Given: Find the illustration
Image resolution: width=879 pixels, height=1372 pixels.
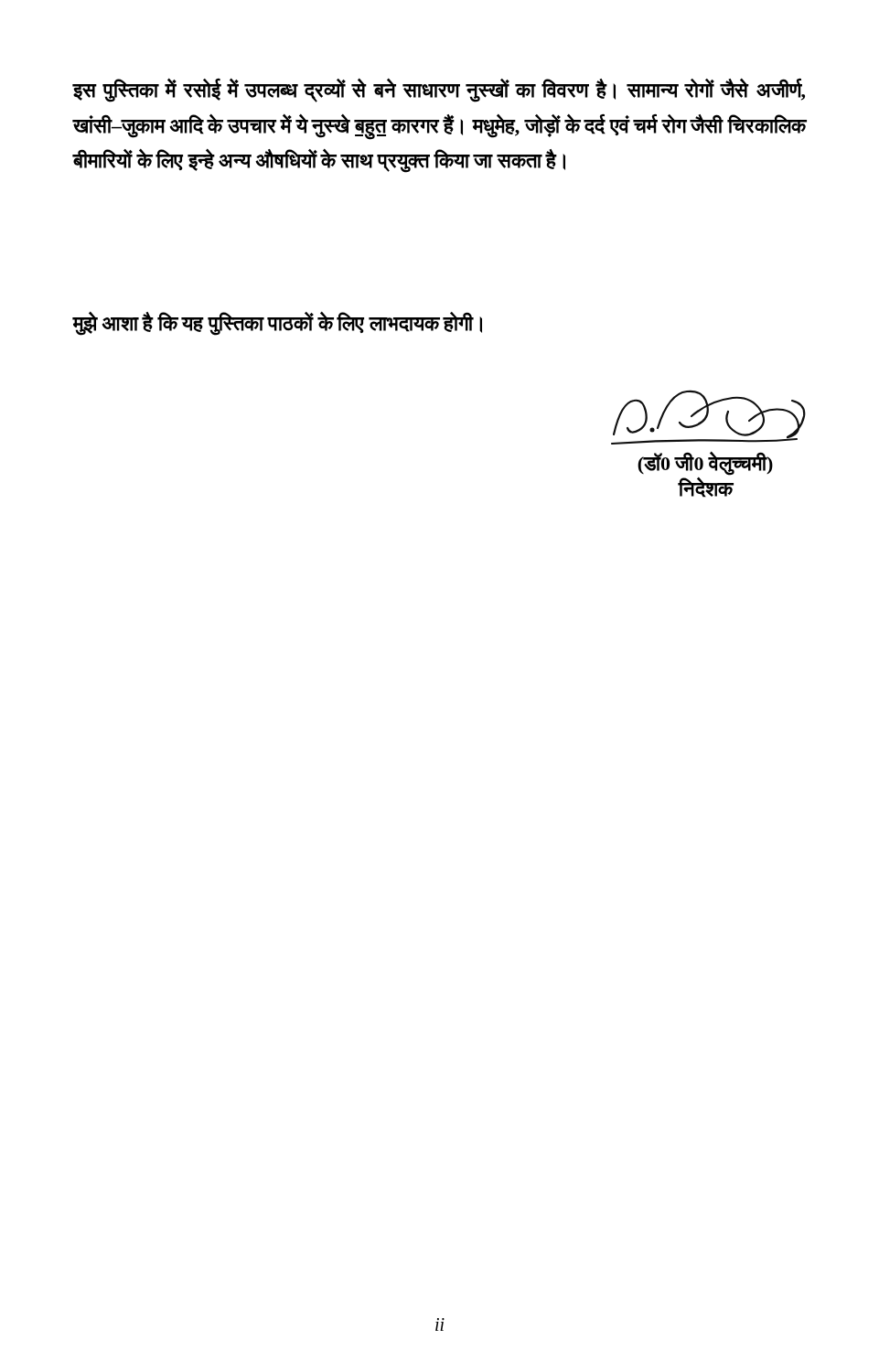Looking at the screenshot, I should 705,443.
